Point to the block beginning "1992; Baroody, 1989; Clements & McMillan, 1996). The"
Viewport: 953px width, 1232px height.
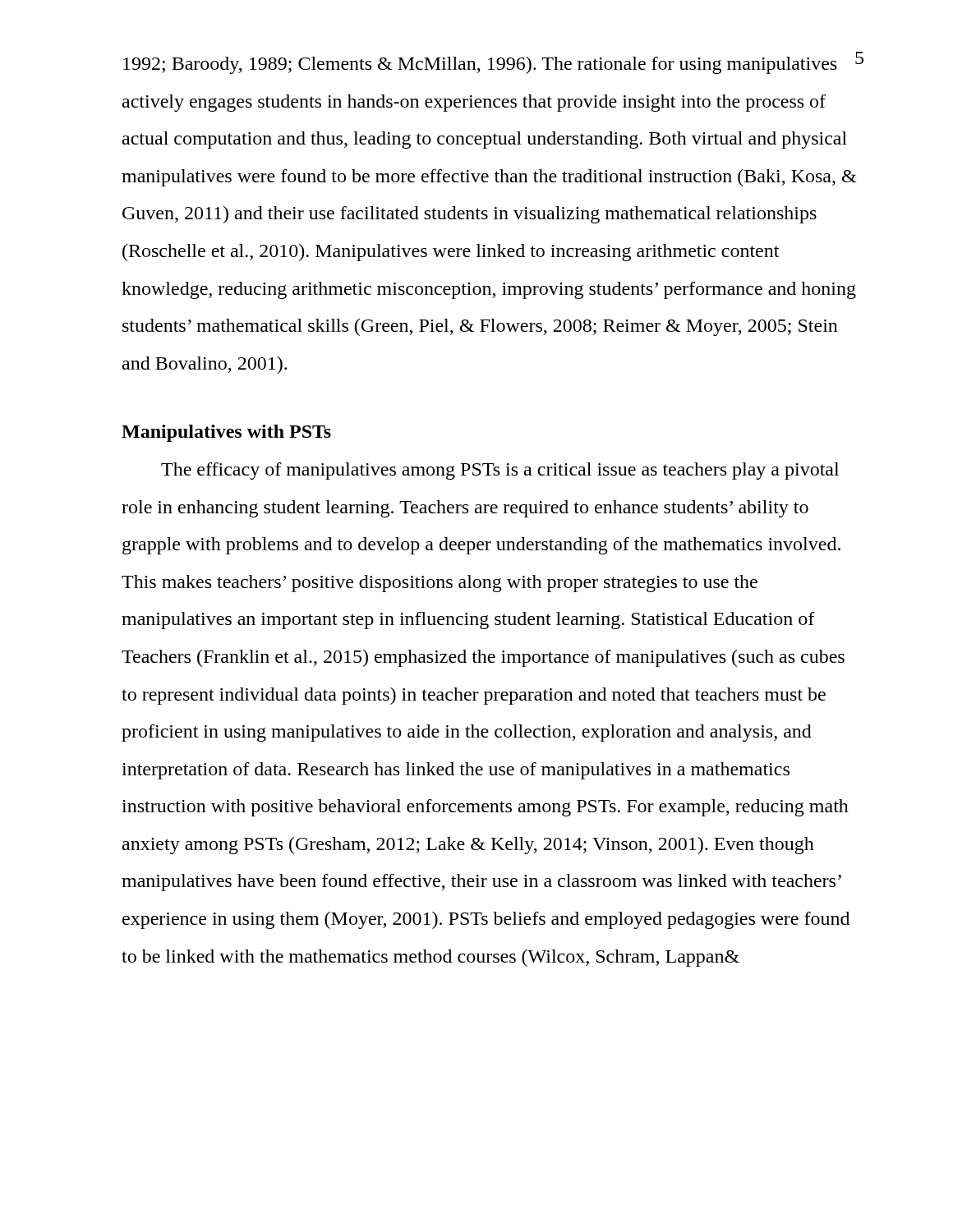click(x=489, y=213)
